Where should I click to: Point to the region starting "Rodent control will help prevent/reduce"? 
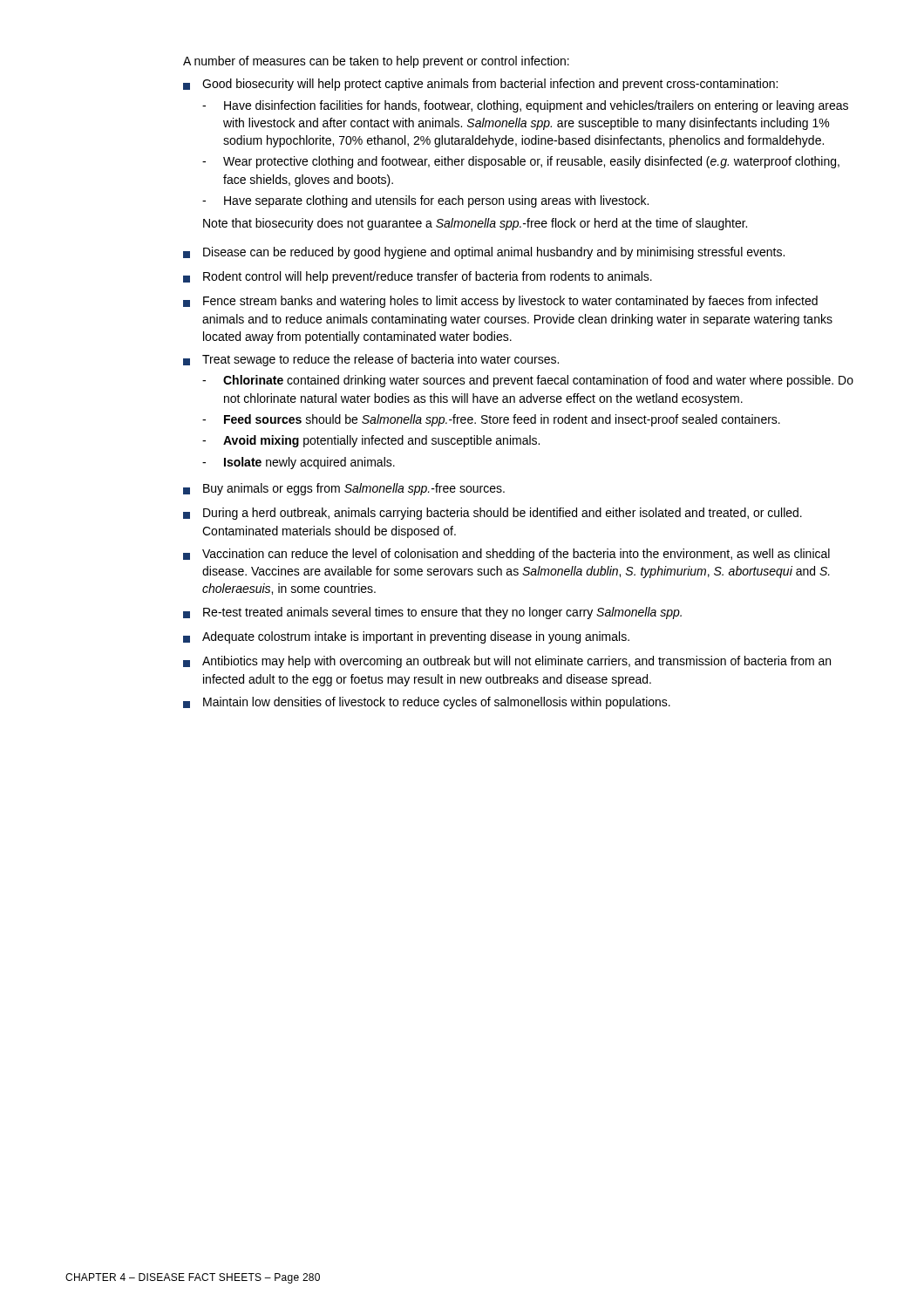(x=521, y=277)
